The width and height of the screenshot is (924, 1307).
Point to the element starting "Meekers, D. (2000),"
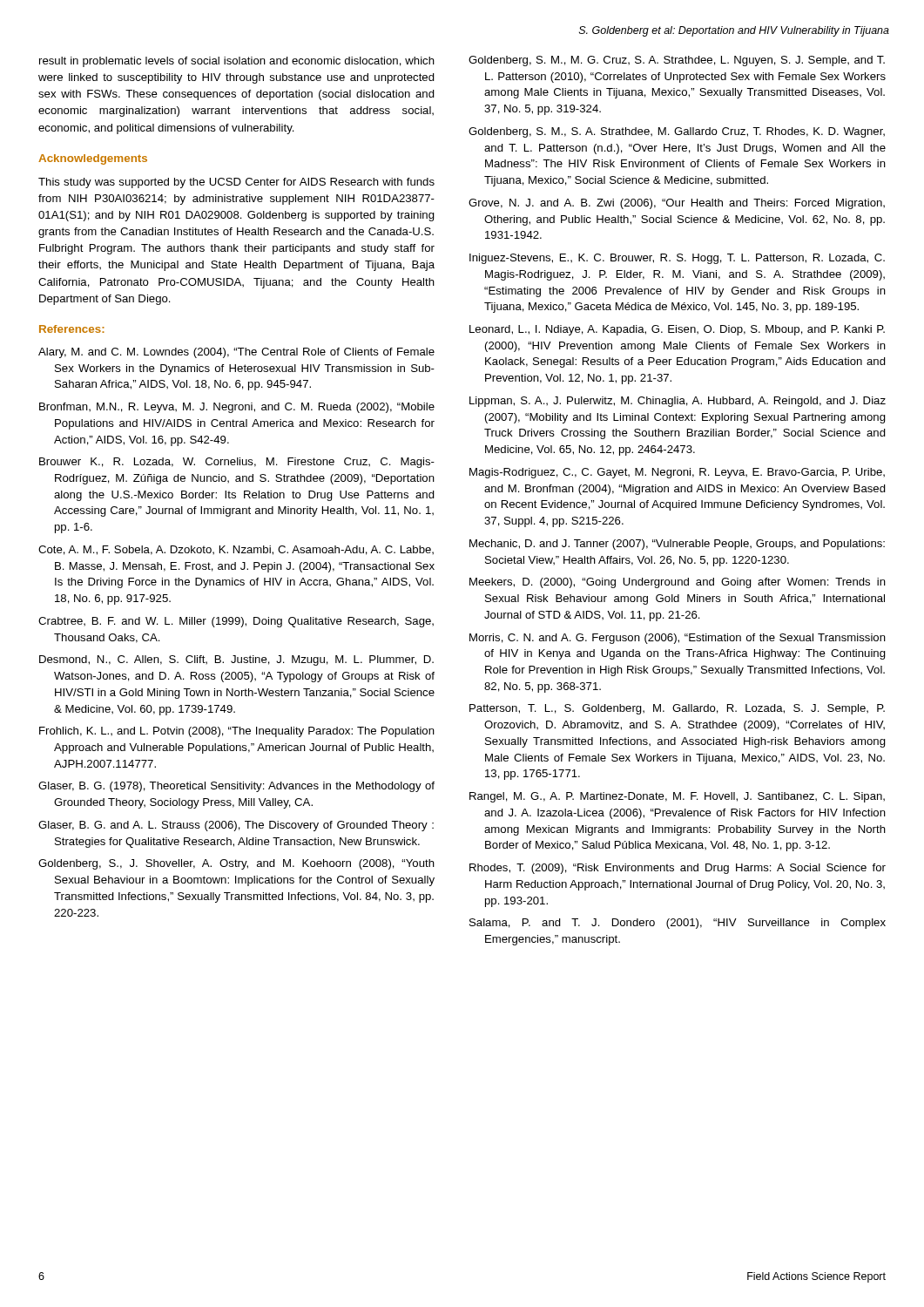click(x=677, y=598)
